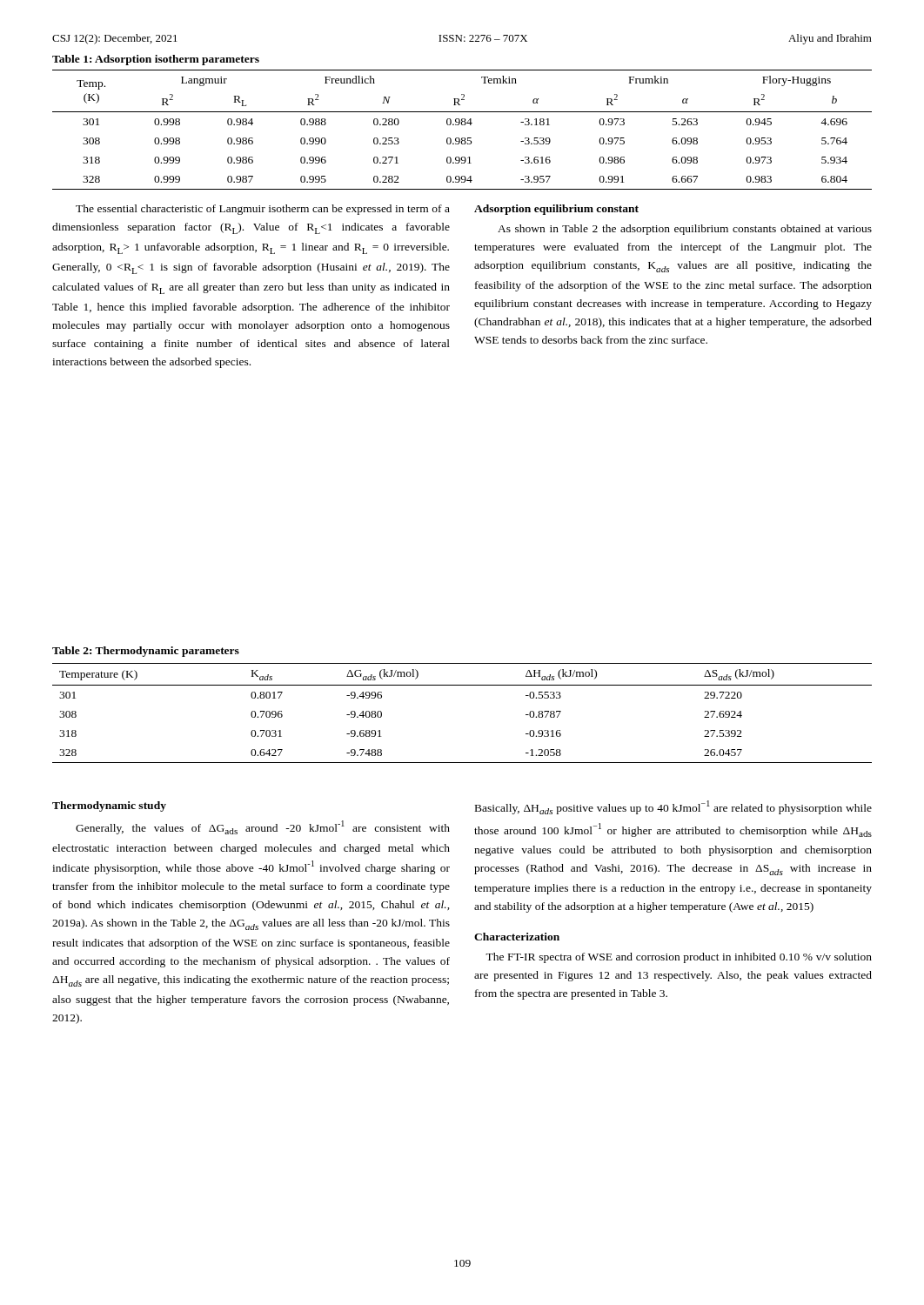Locate the region starting "As shown in Table"
This screenshot has width=924, height=1305.
click(x=673, y=285)
